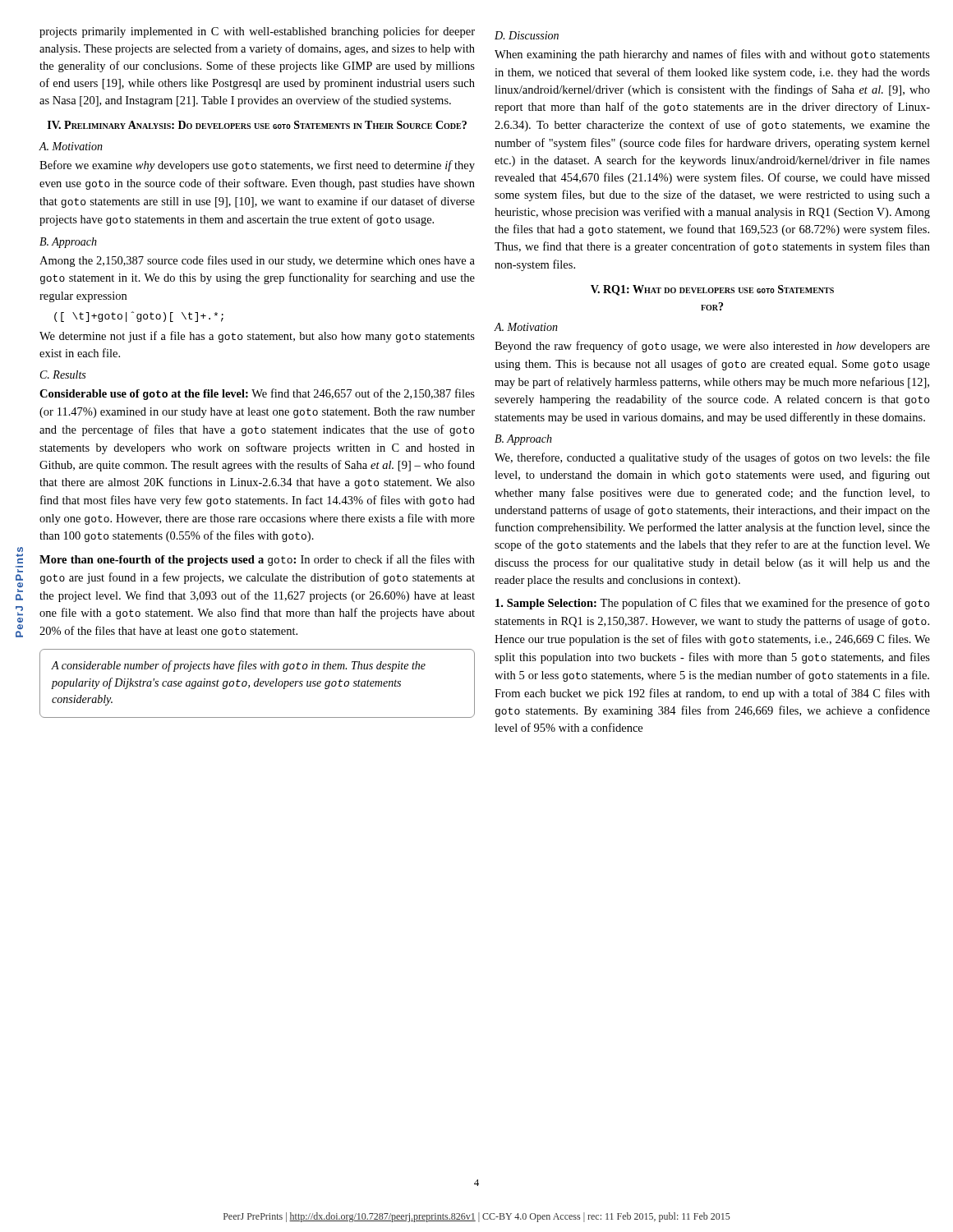This screenshot has height=1232, width=953.
Task: Where is the passage that starts "We, therefore, conducted"?
Action: click(712, 593)
